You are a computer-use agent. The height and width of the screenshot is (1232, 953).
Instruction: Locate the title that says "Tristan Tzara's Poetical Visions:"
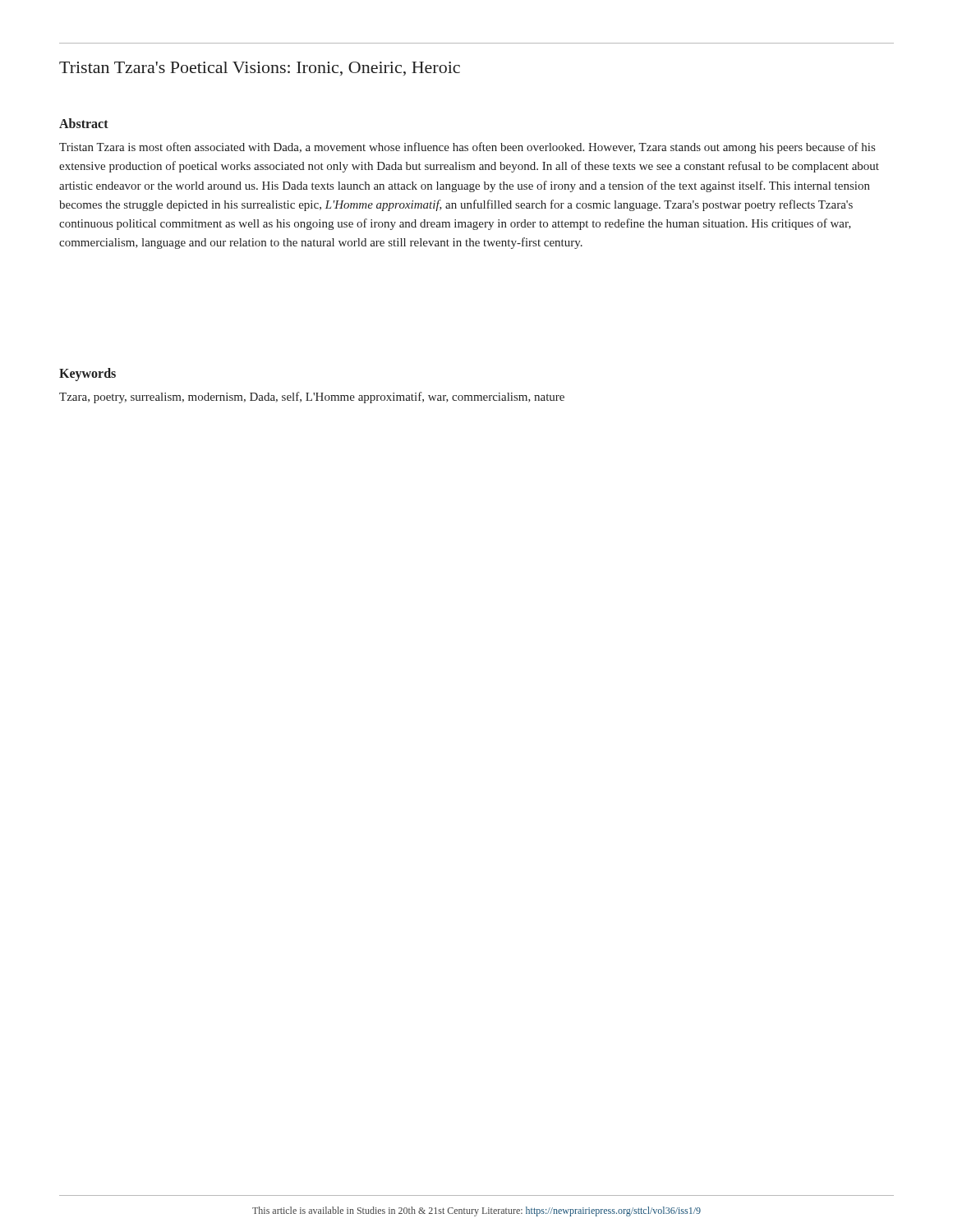pyautogui.click(x=260, y=69)
